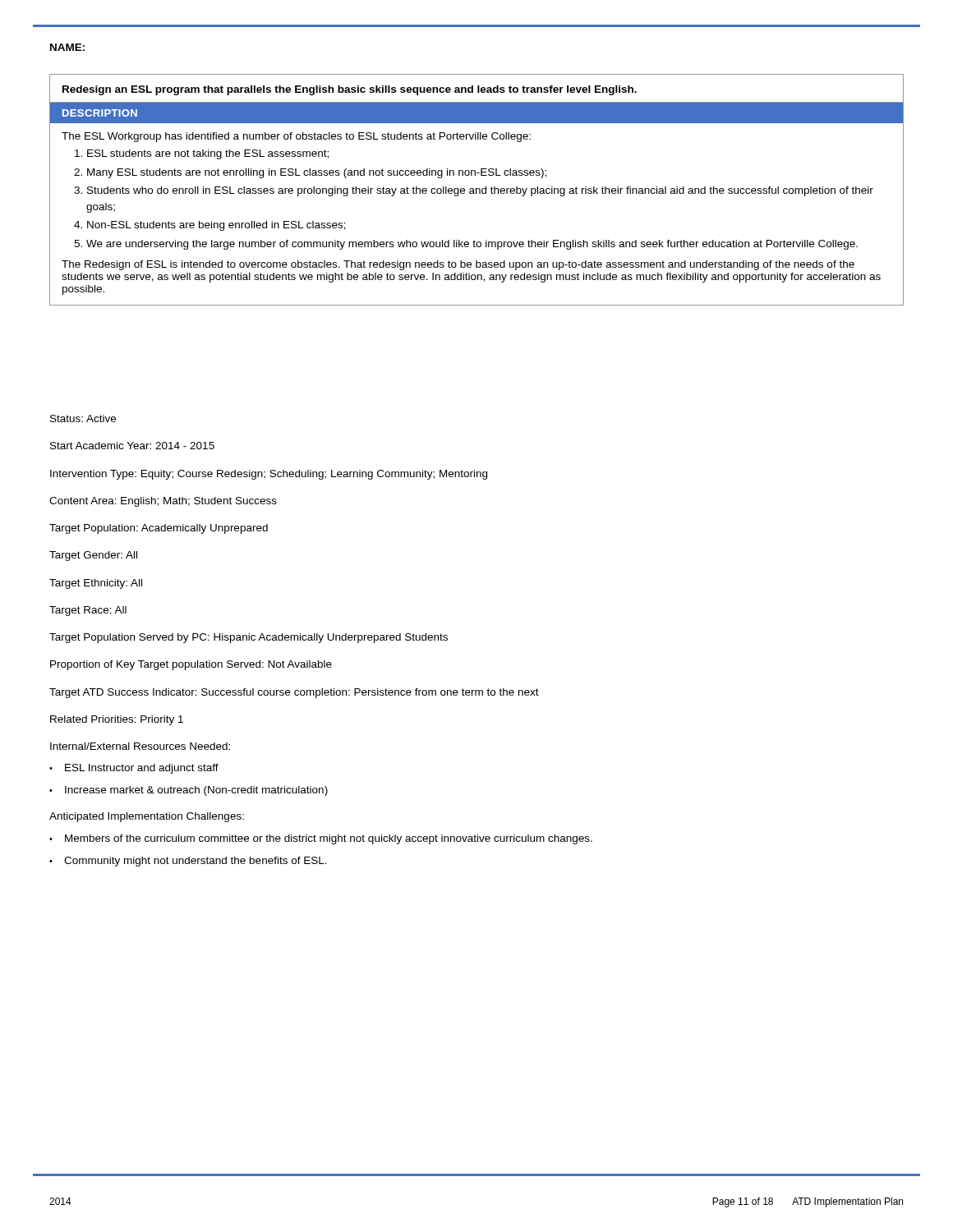Point to the passage starting "Internal/External Resources Needed:"
This screenshot has height=1232, width=953.
pyautogui.click(x=140, y=746)
